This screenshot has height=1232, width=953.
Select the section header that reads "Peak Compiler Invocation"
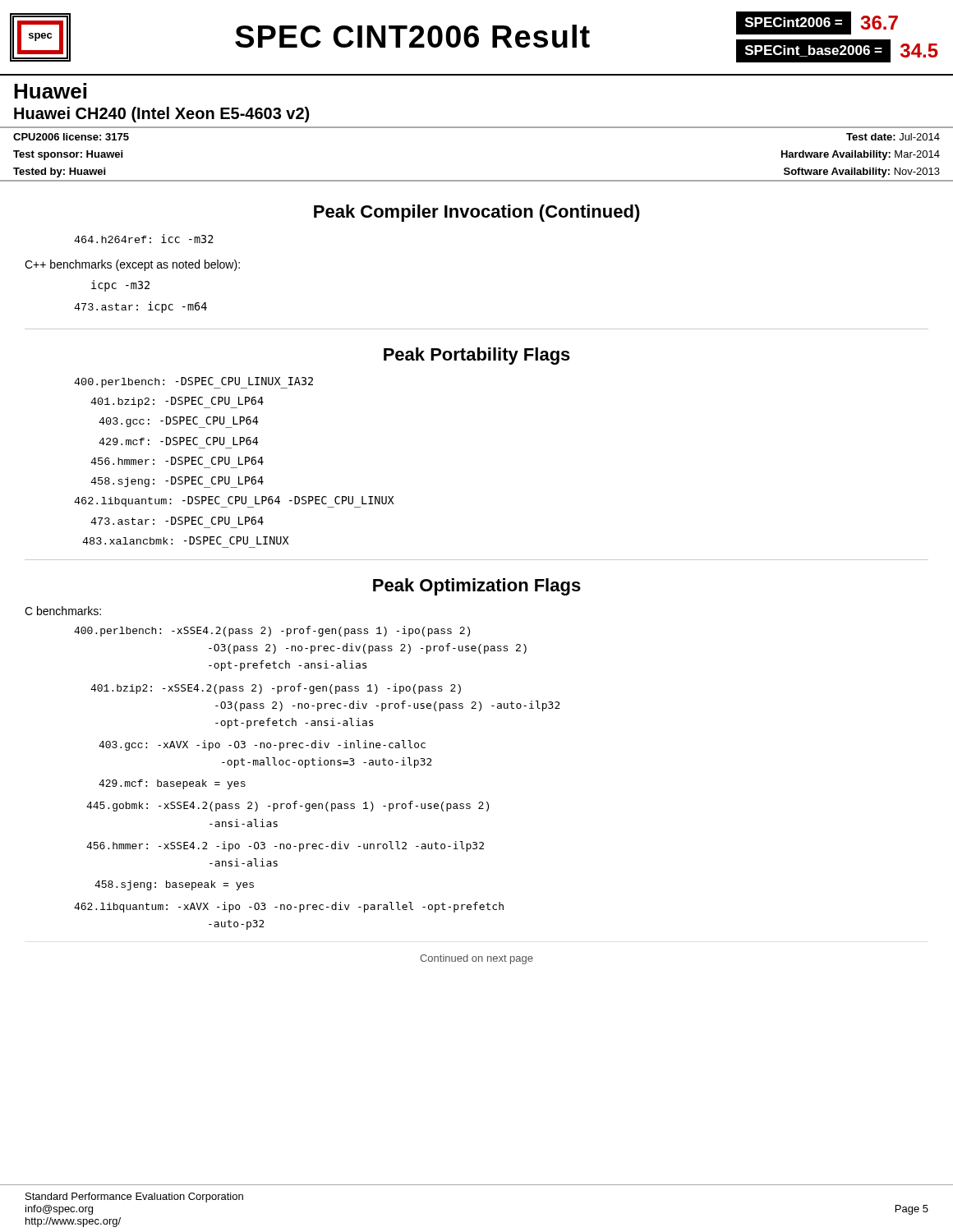(x=476, y=211)
